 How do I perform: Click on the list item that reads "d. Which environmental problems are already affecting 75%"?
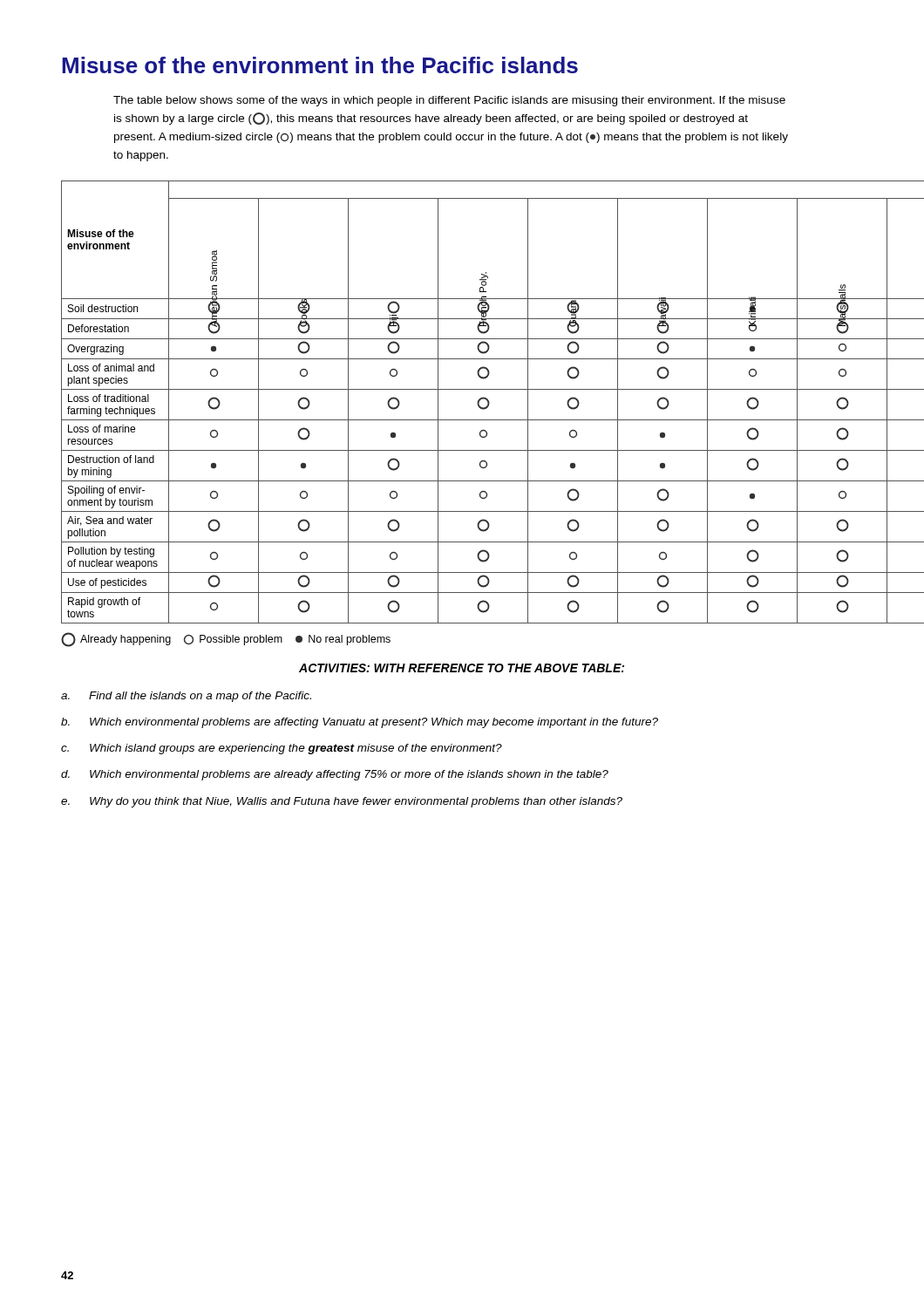coord(462,775)
